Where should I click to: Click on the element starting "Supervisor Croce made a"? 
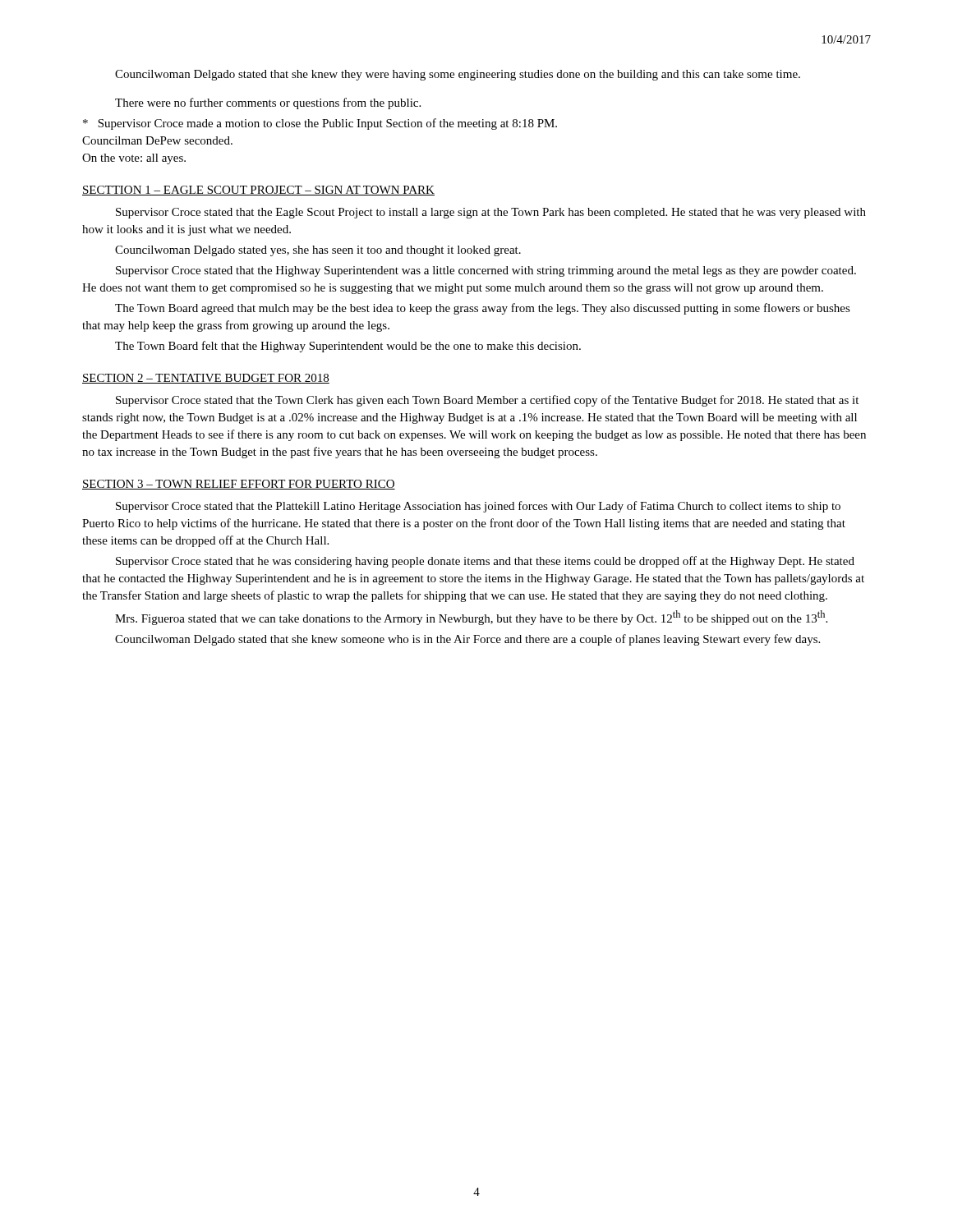click(x=320, y=124)
